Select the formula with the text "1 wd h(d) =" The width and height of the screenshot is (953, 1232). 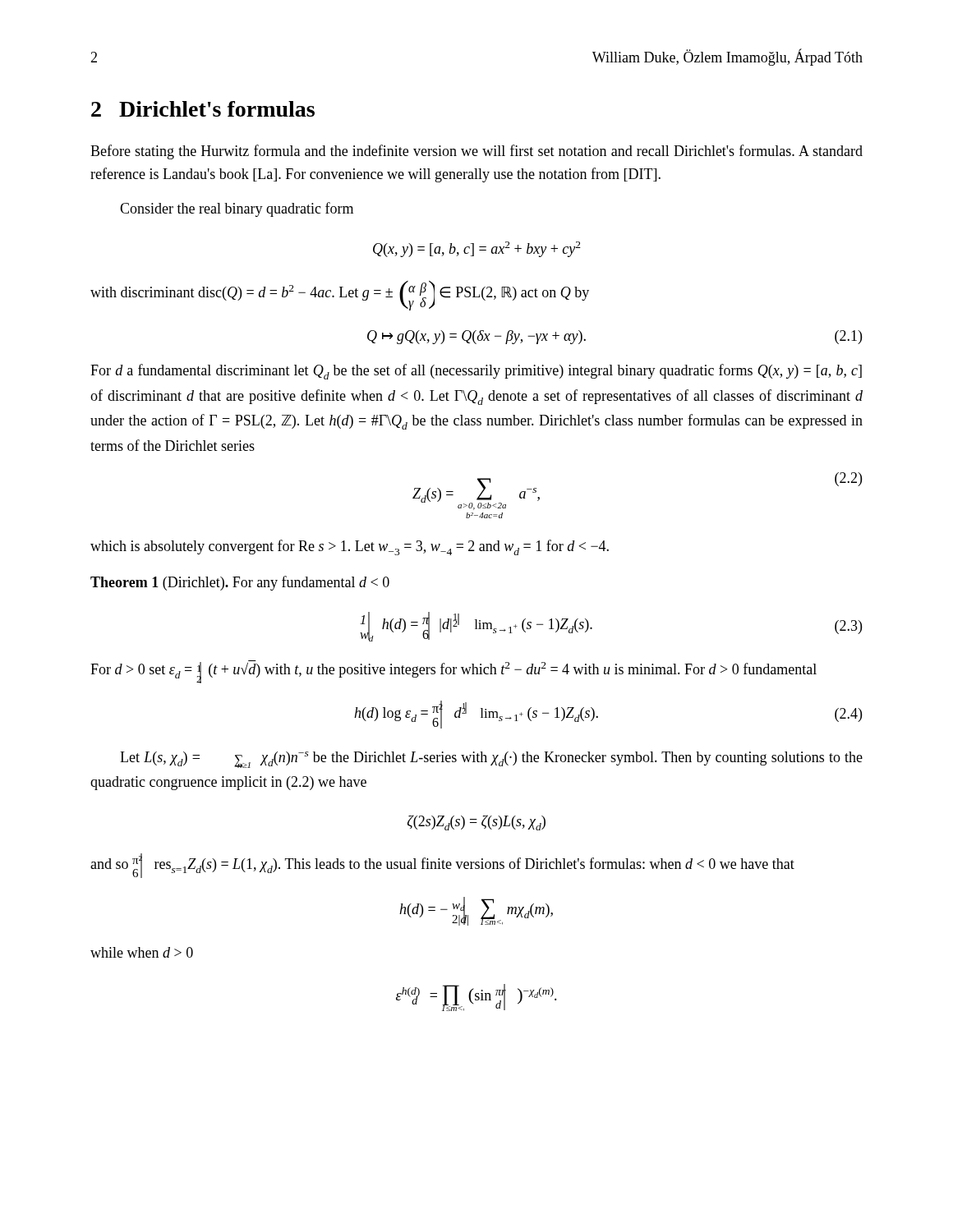click(456, 626)
